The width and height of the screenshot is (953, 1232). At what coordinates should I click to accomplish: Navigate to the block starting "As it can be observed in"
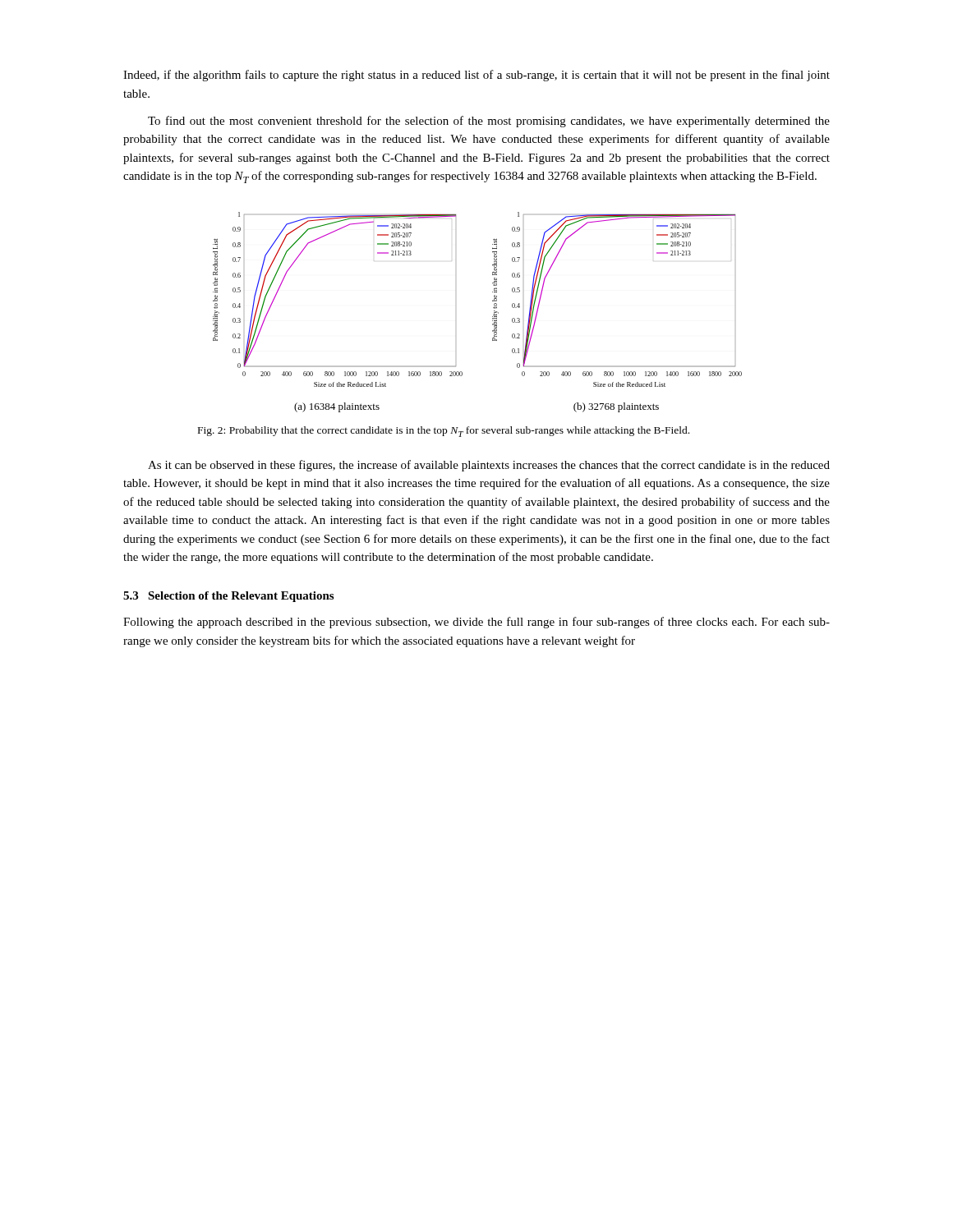point(476,511)
